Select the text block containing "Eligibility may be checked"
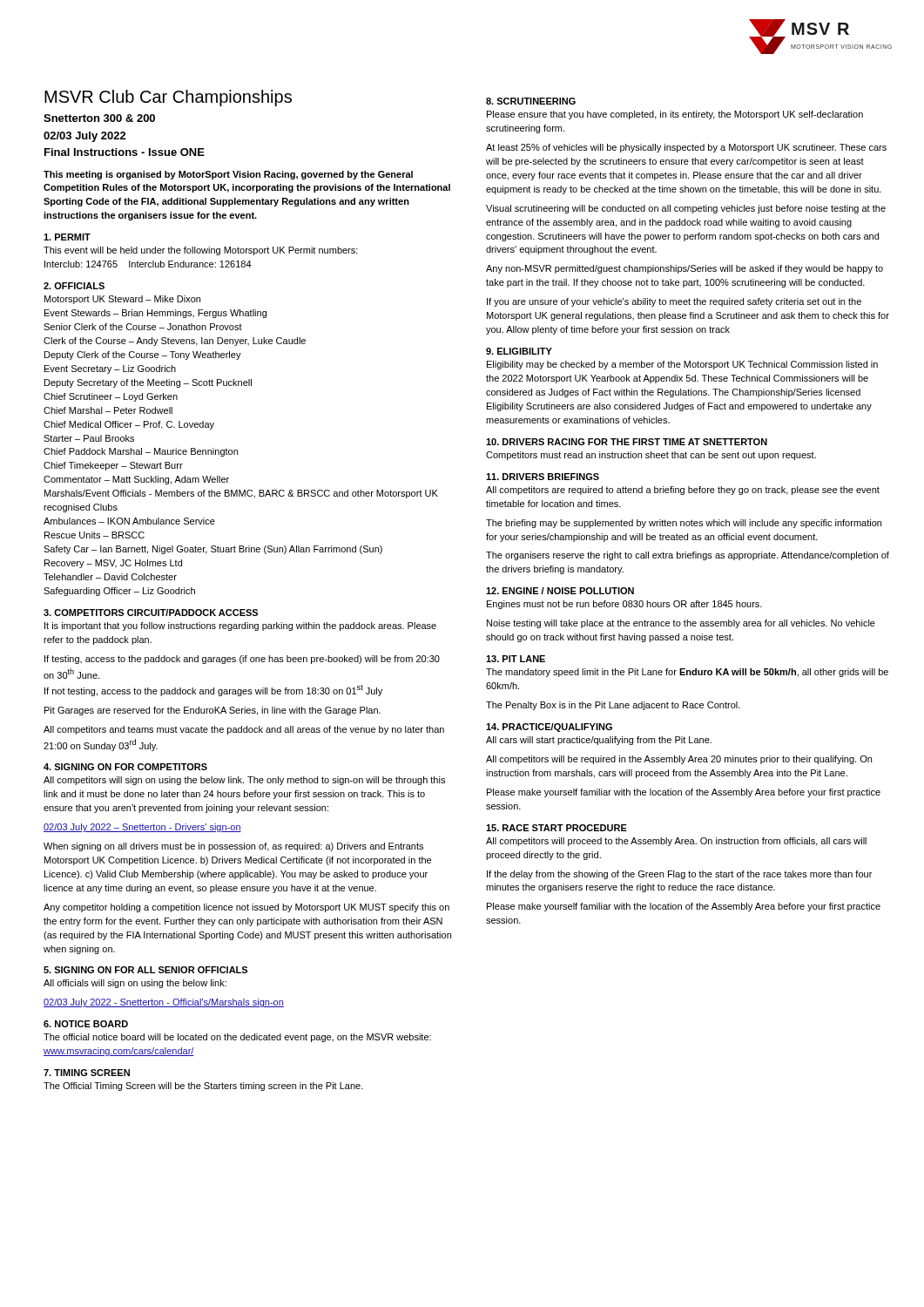 click(682, 392)
